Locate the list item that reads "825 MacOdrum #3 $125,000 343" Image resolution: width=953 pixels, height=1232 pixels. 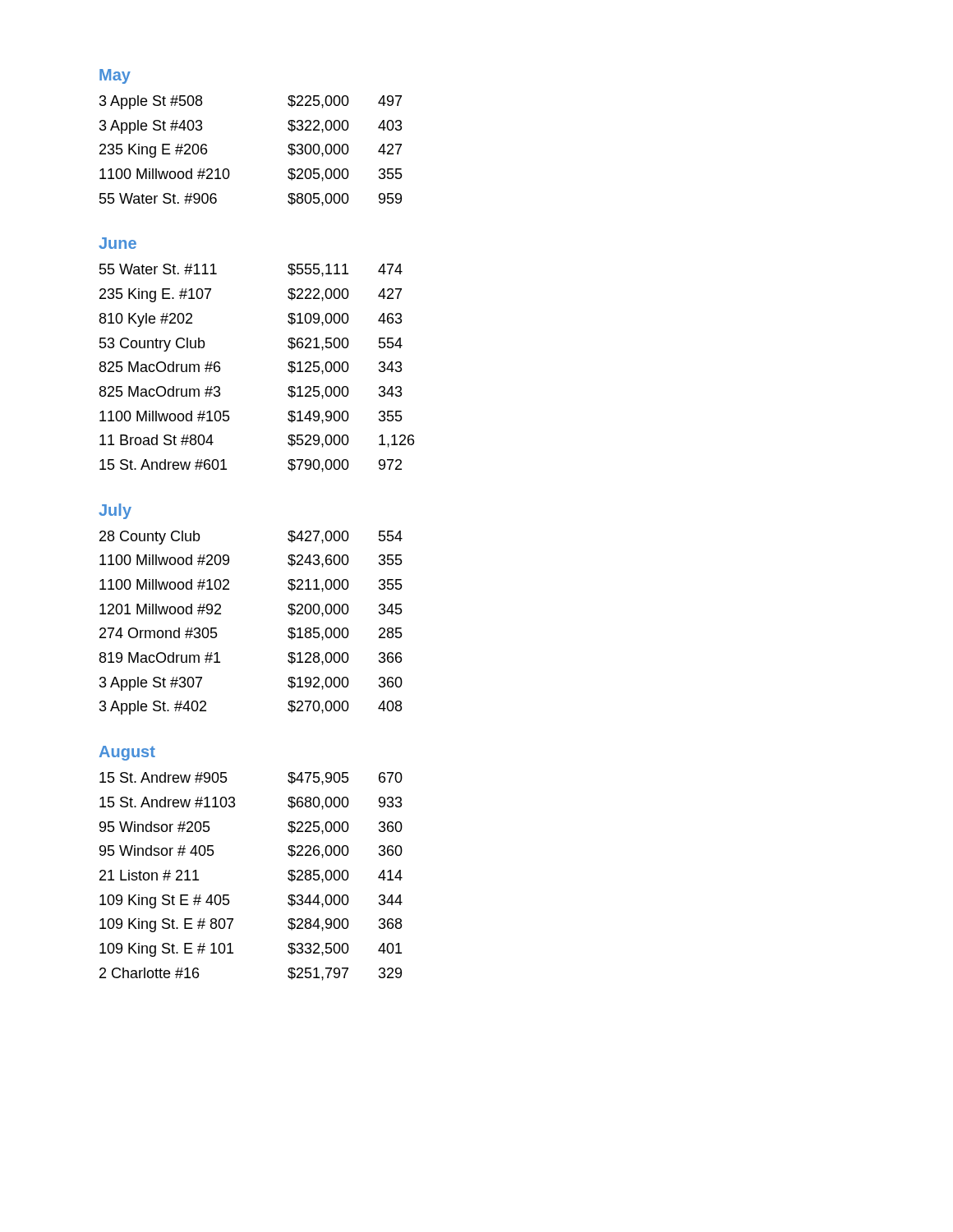click(x=161, y=395)
